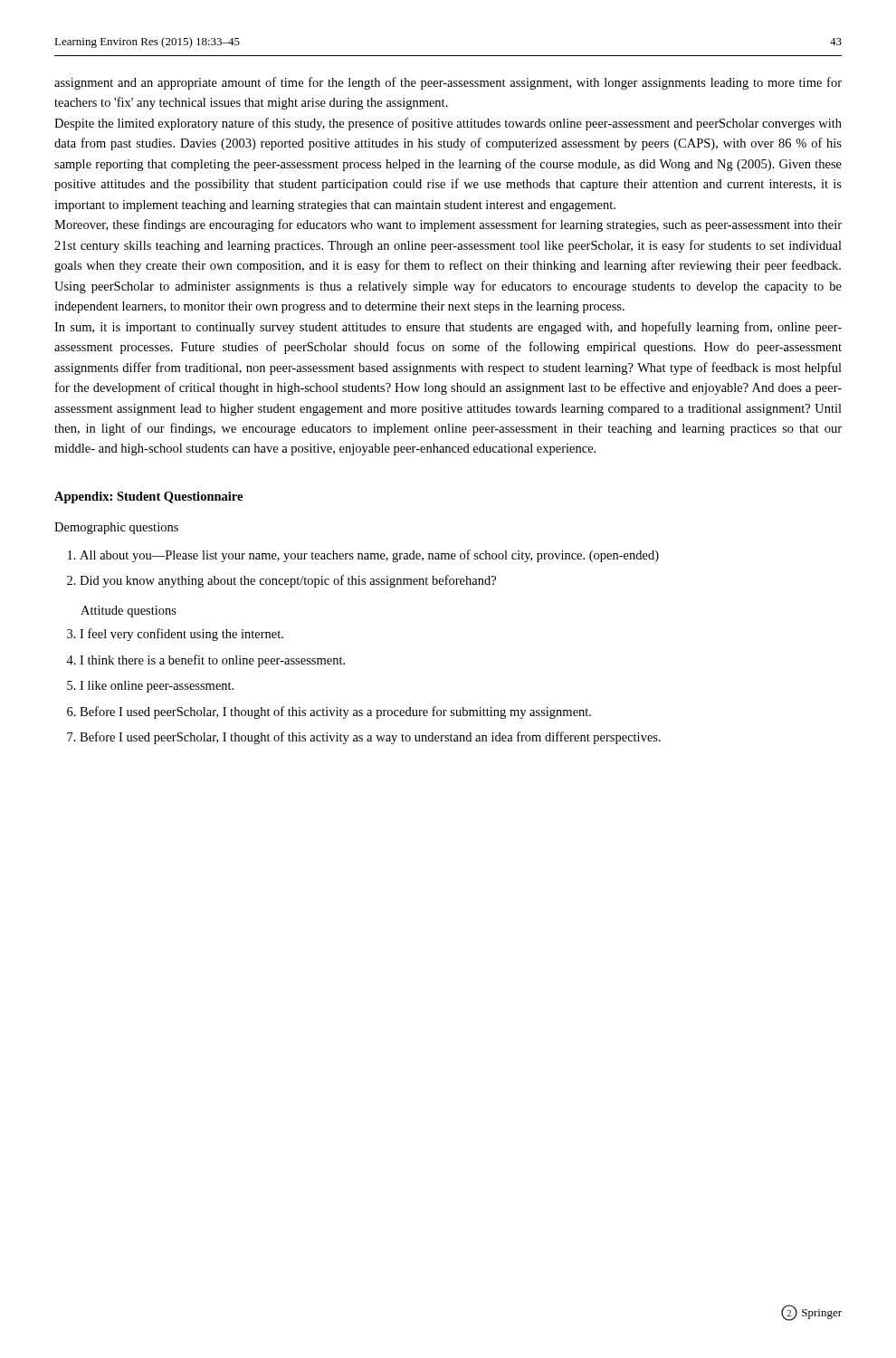Locate the text block with the text "Moreover, these findings are encouraging for"
Viewport: 896px width, 1358px height.
point(448,266)
